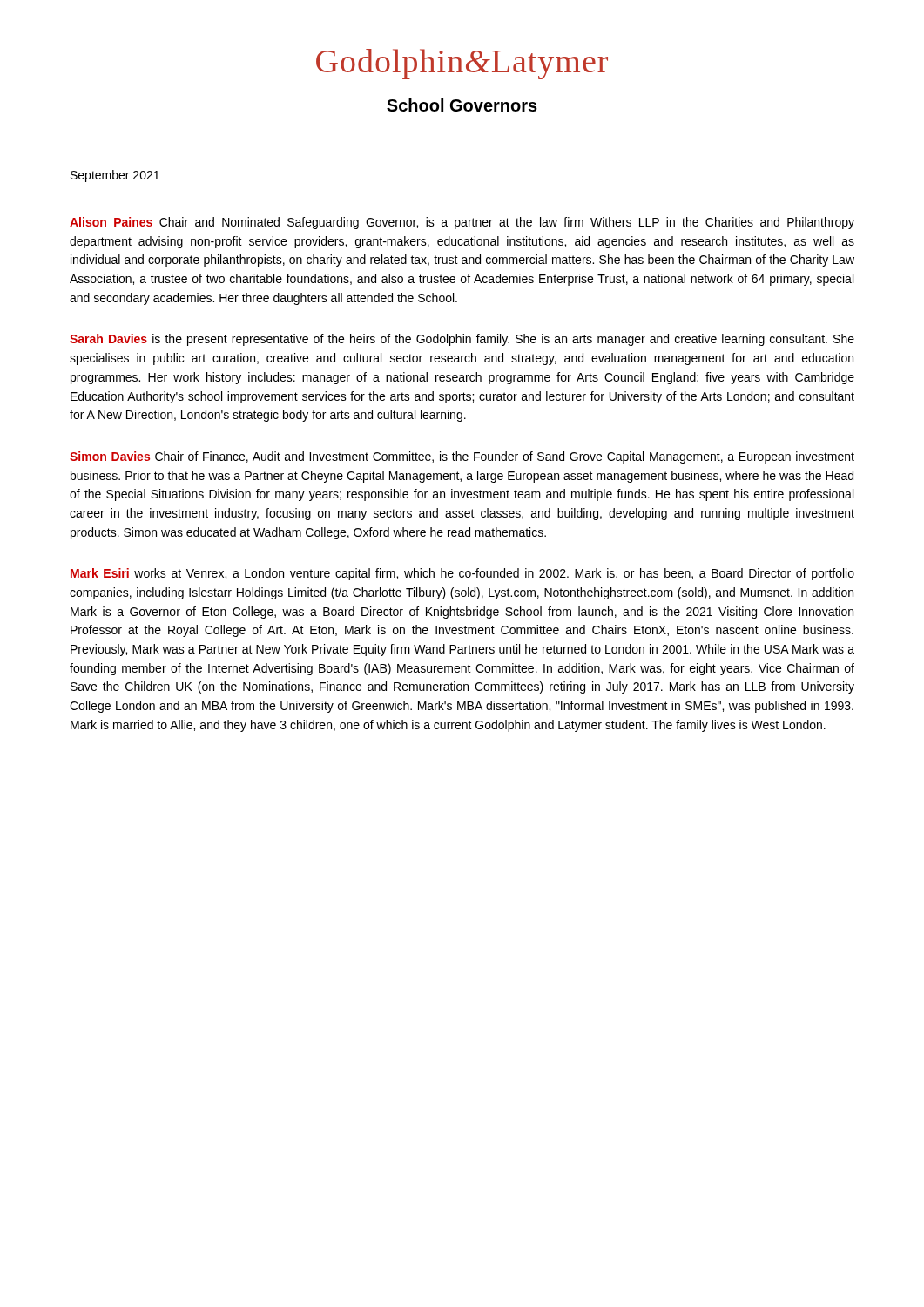The width and height of the screenshot is (924, 1307).
Task: Select the region starting "School Governors"
Action: click(x=462, y=105)
